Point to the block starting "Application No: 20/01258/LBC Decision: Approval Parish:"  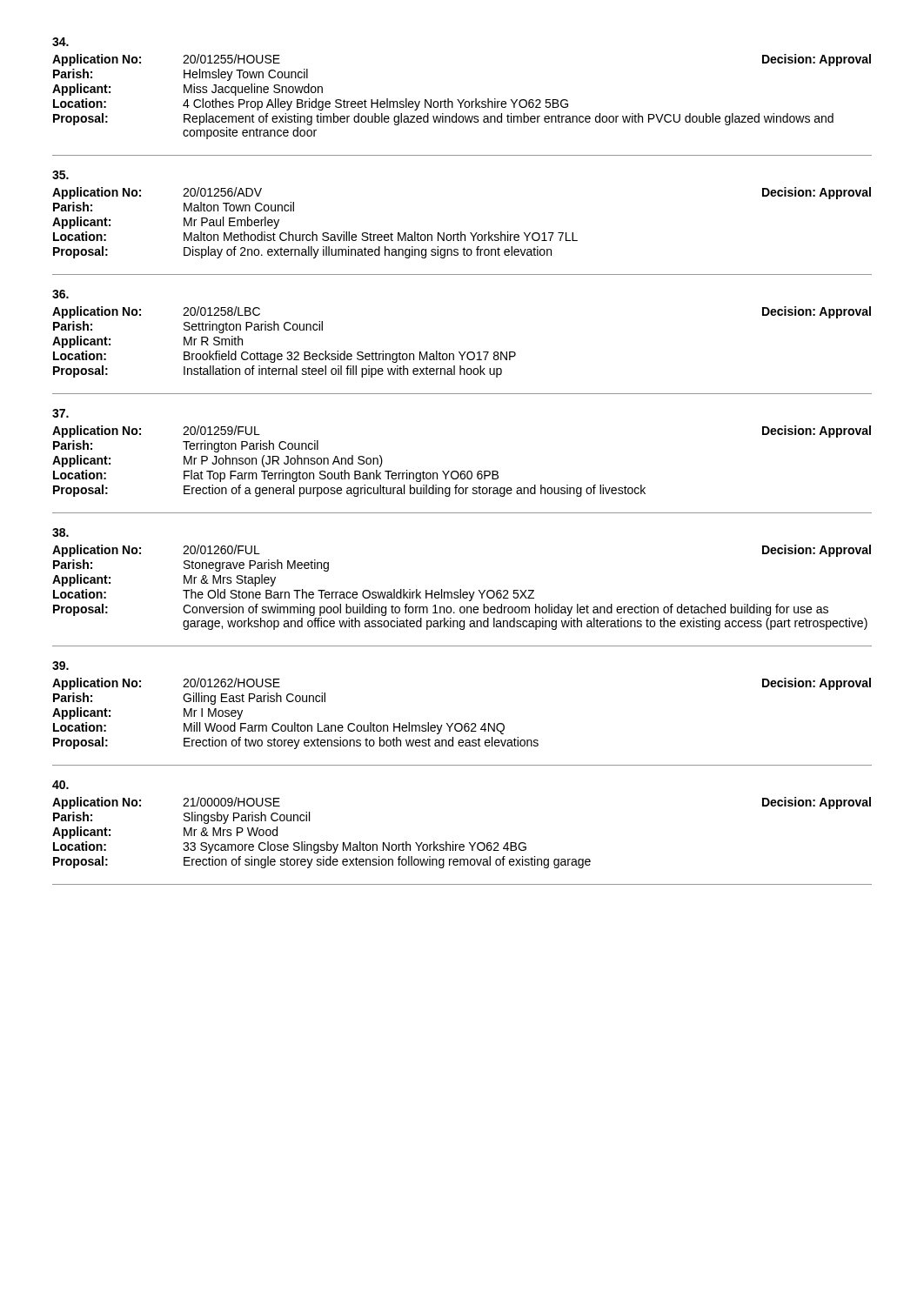pyautogui.click(x=462, y=341)
